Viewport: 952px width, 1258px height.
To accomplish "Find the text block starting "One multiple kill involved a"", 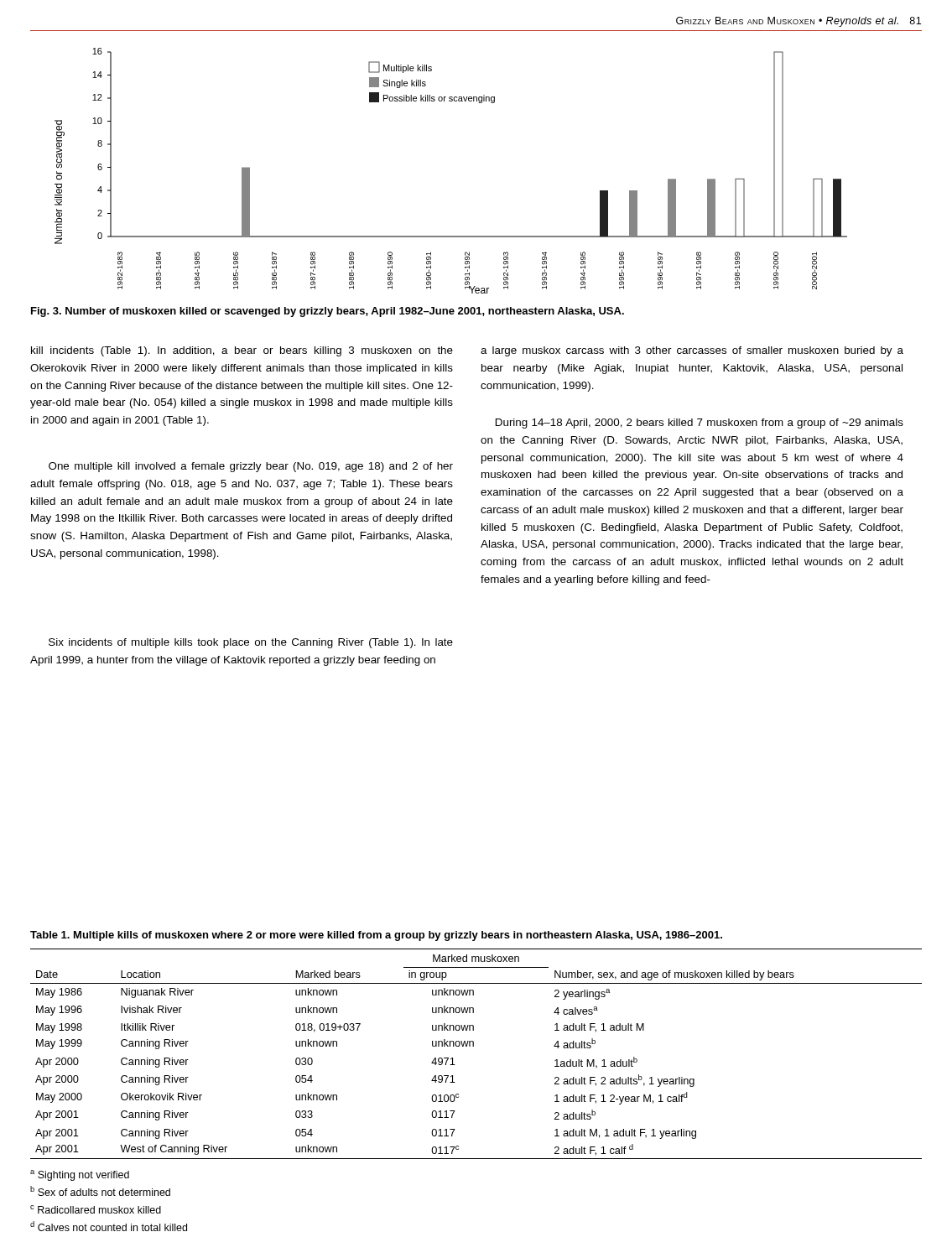I will coord(242,509).
